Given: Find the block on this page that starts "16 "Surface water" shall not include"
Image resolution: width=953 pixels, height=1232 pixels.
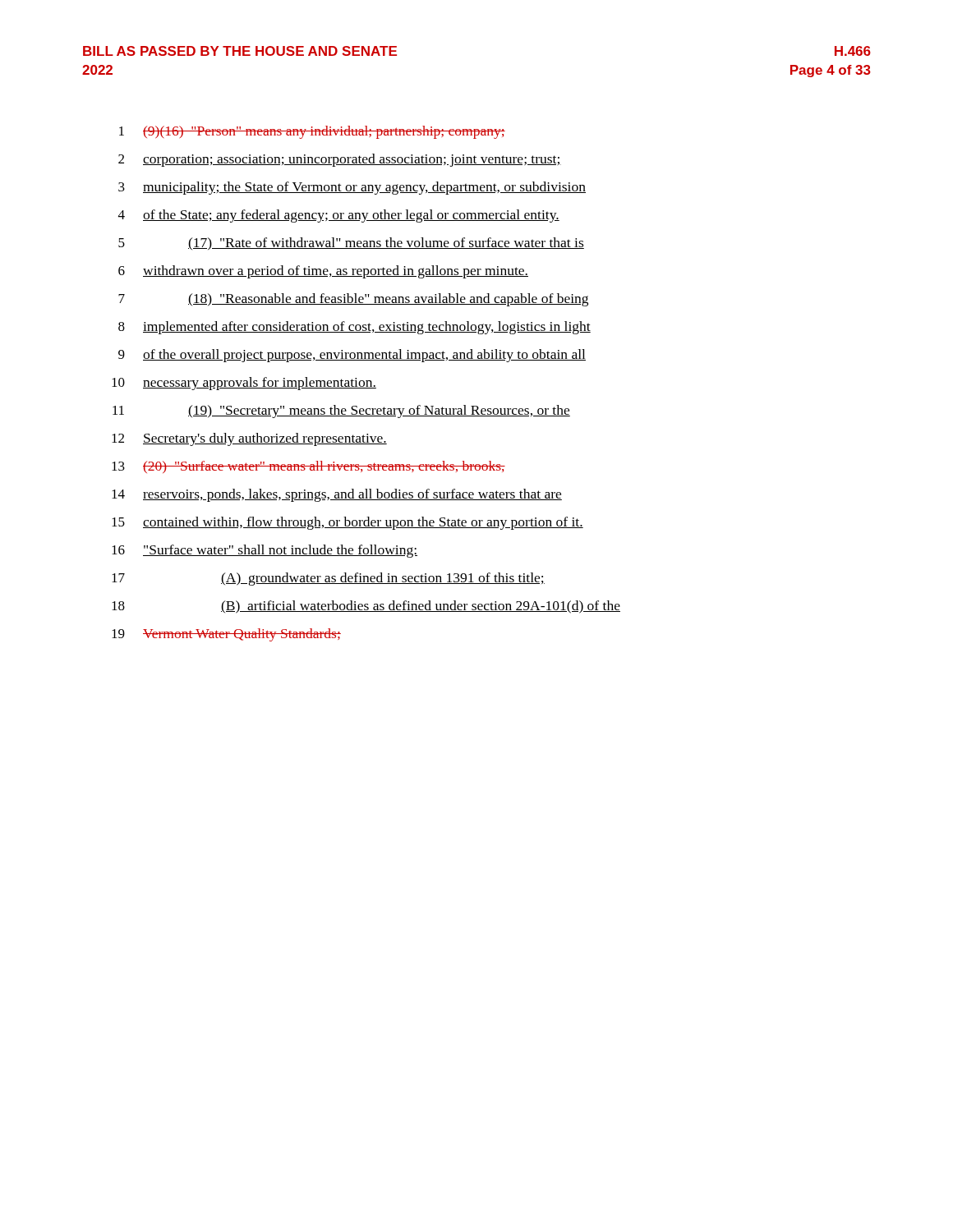Looking at the screenshot, I should point(265,551).
